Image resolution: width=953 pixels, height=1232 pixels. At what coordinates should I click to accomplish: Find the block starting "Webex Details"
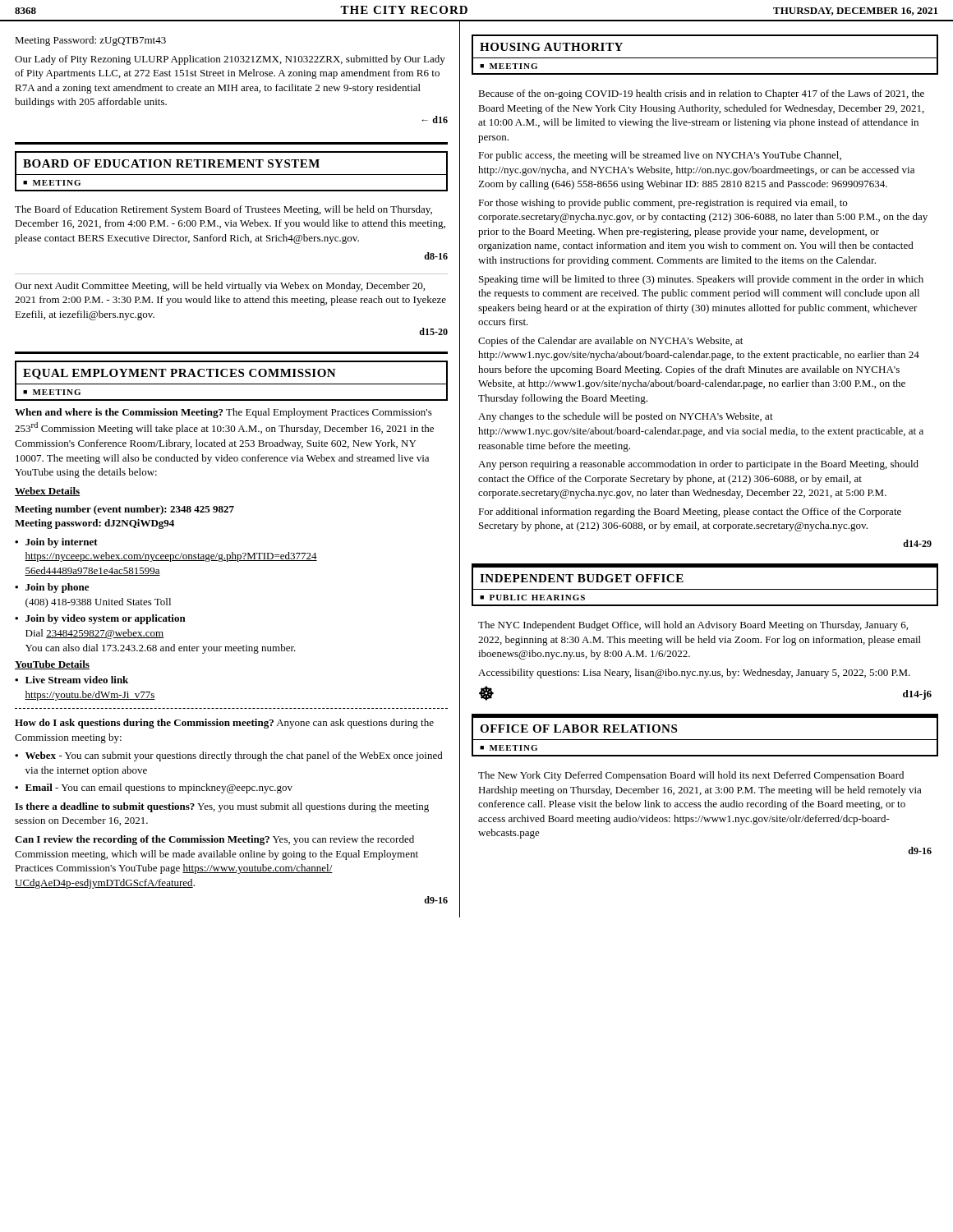[x=47, y=490]
